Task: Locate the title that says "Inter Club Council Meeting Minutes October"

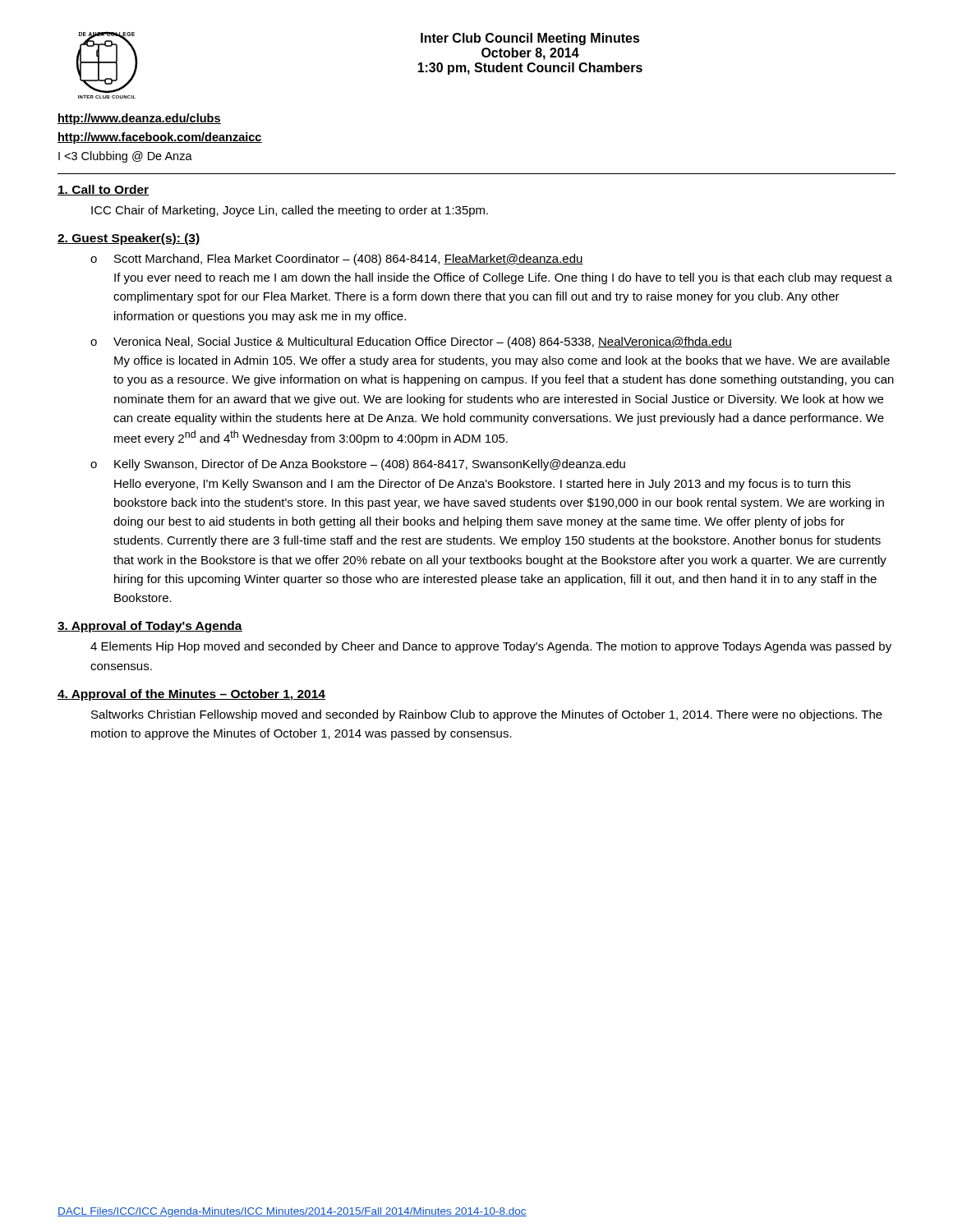Action: pos(530,53)
